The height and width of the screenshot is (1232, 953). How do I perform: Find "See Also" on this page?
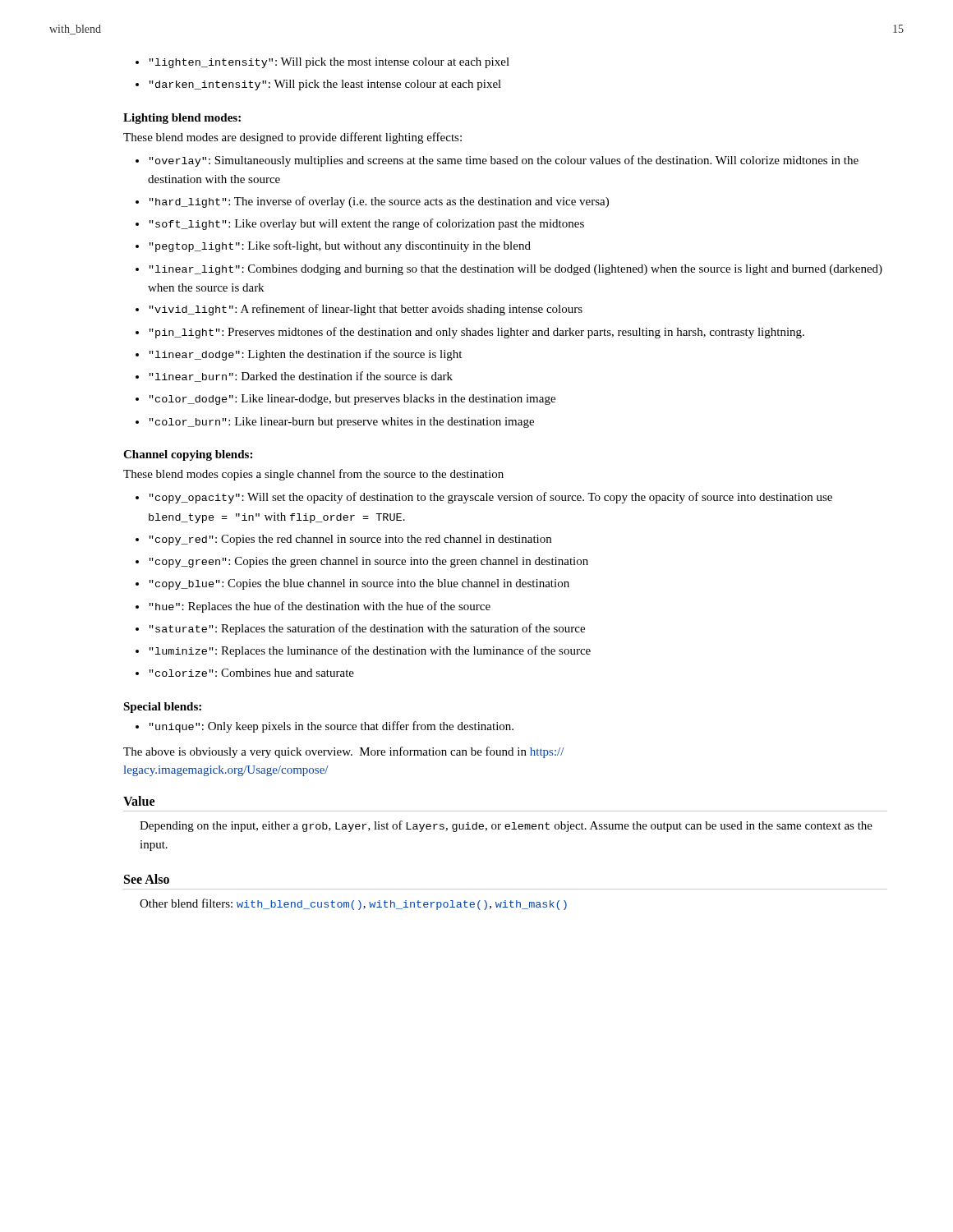(505, 881)
